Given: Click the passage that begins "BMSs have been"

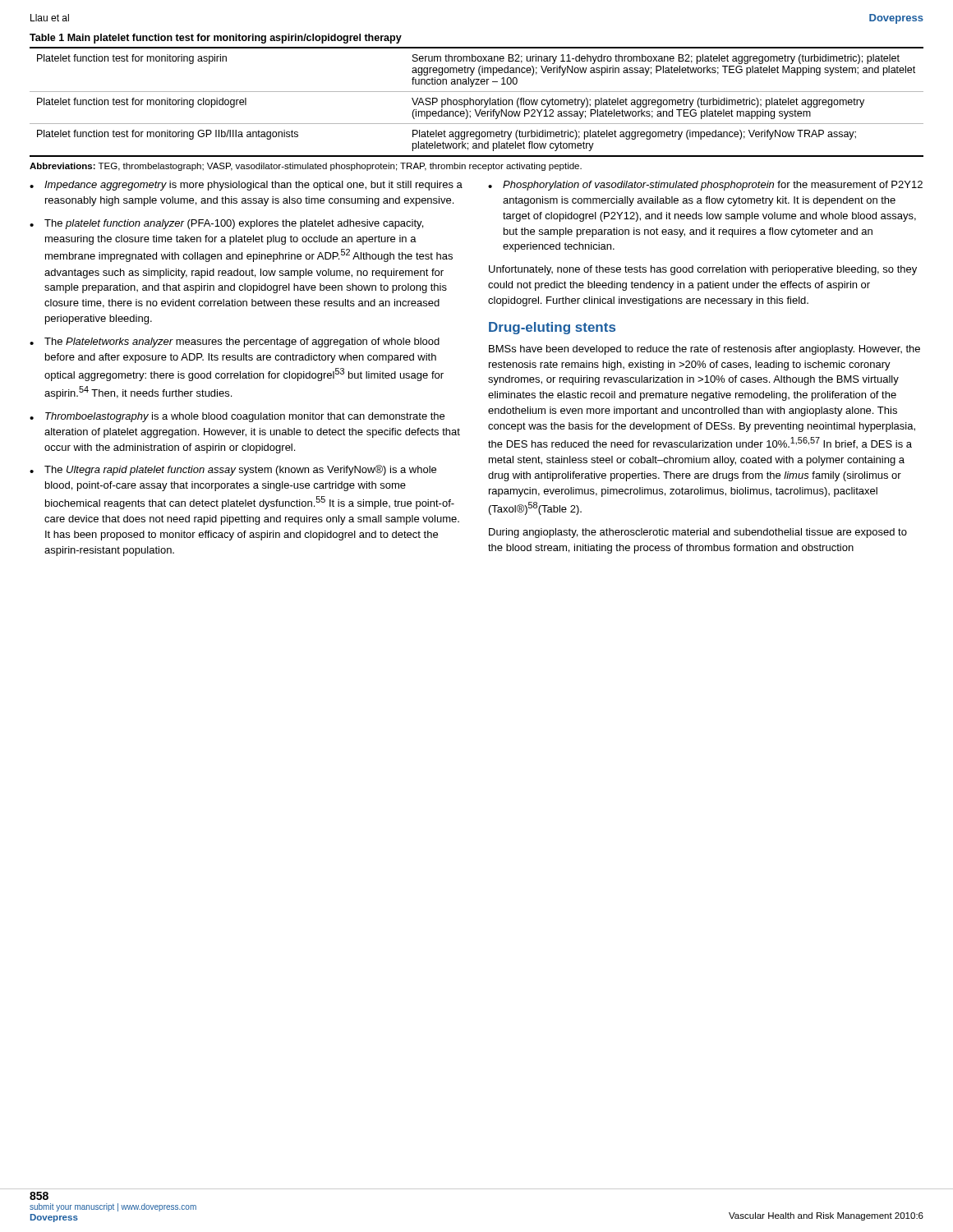Looking at the screenshot, I should tap(704, 429).
